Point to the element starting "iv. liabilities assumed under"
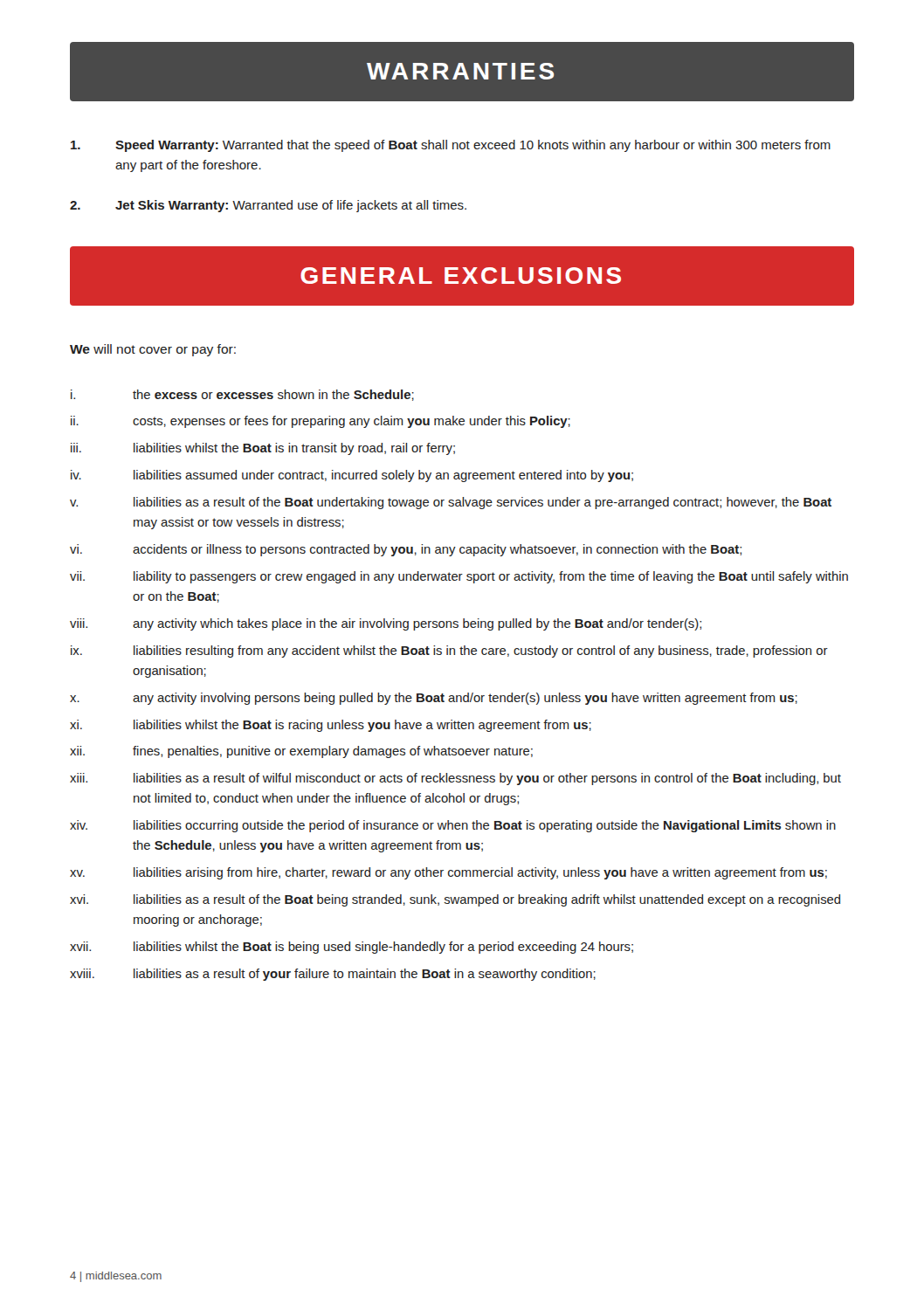The height and width of the screenshot is (1310, 924). (x=462, y=476)
